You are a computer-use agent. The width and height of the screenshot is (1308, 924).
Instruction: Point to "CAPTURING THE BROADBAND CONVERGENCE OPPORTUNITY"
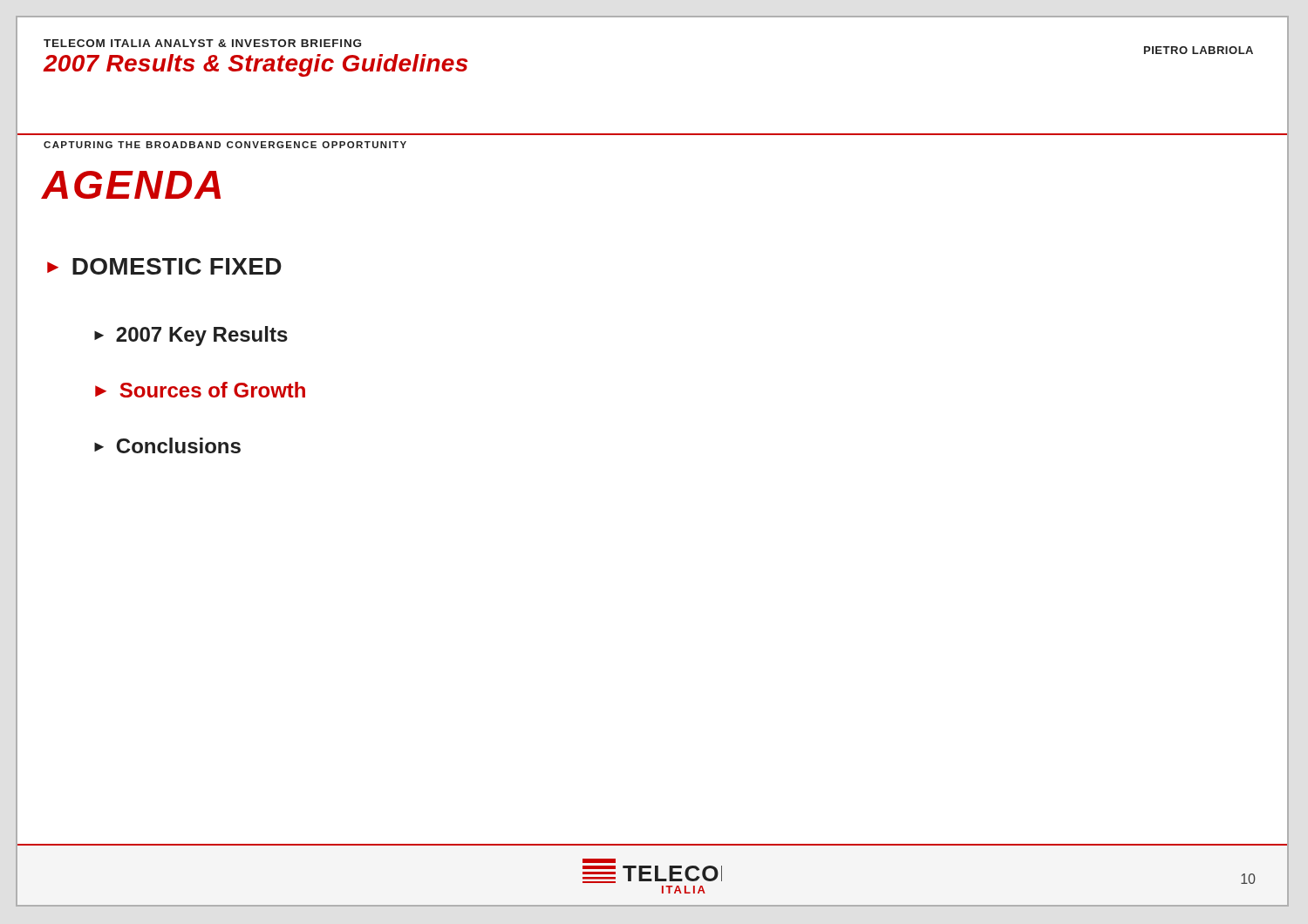(x=226, y=145)
